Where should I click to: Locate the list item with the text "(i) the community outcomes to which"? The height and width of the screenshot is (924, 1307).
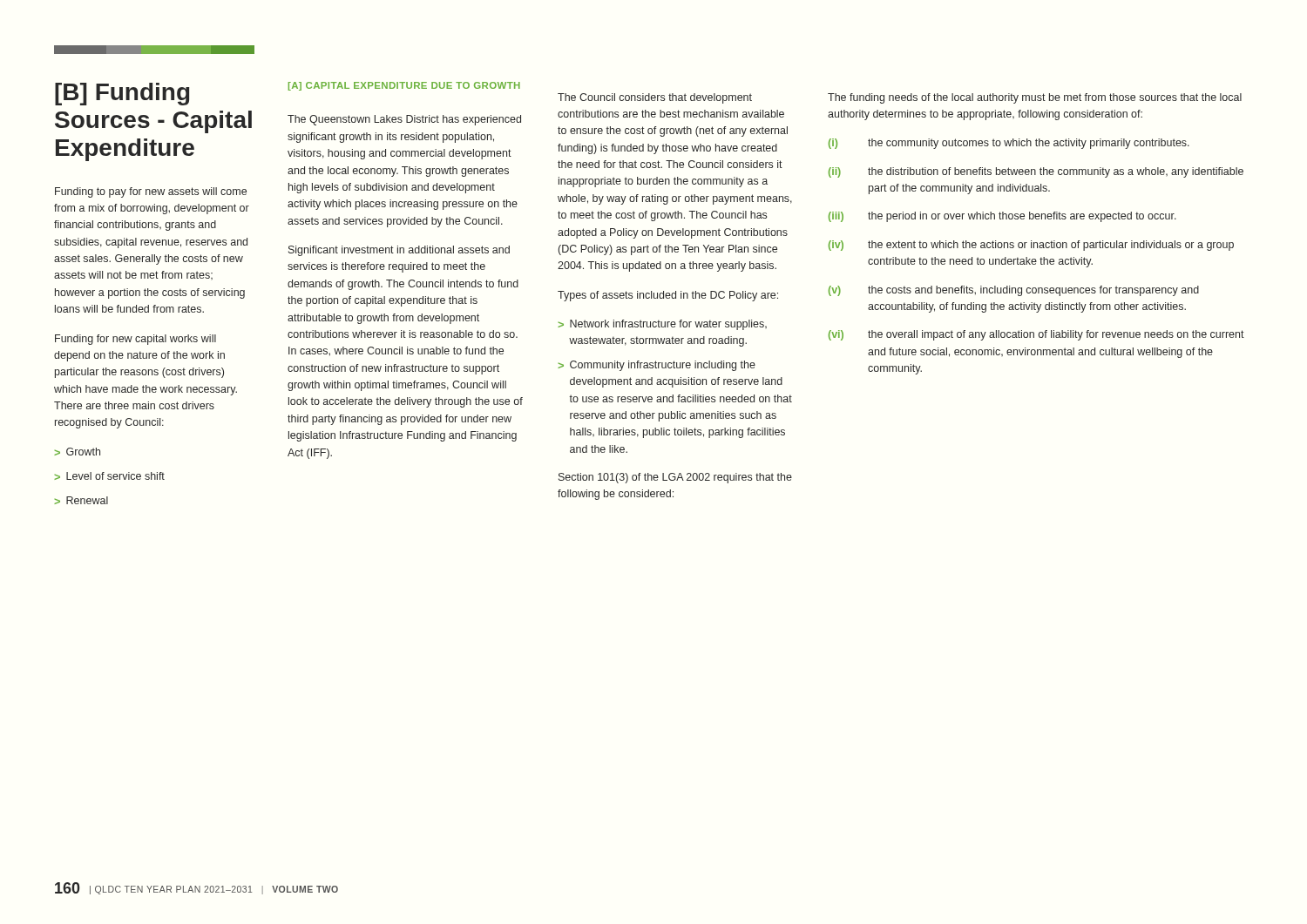[x=1041, y=144]
